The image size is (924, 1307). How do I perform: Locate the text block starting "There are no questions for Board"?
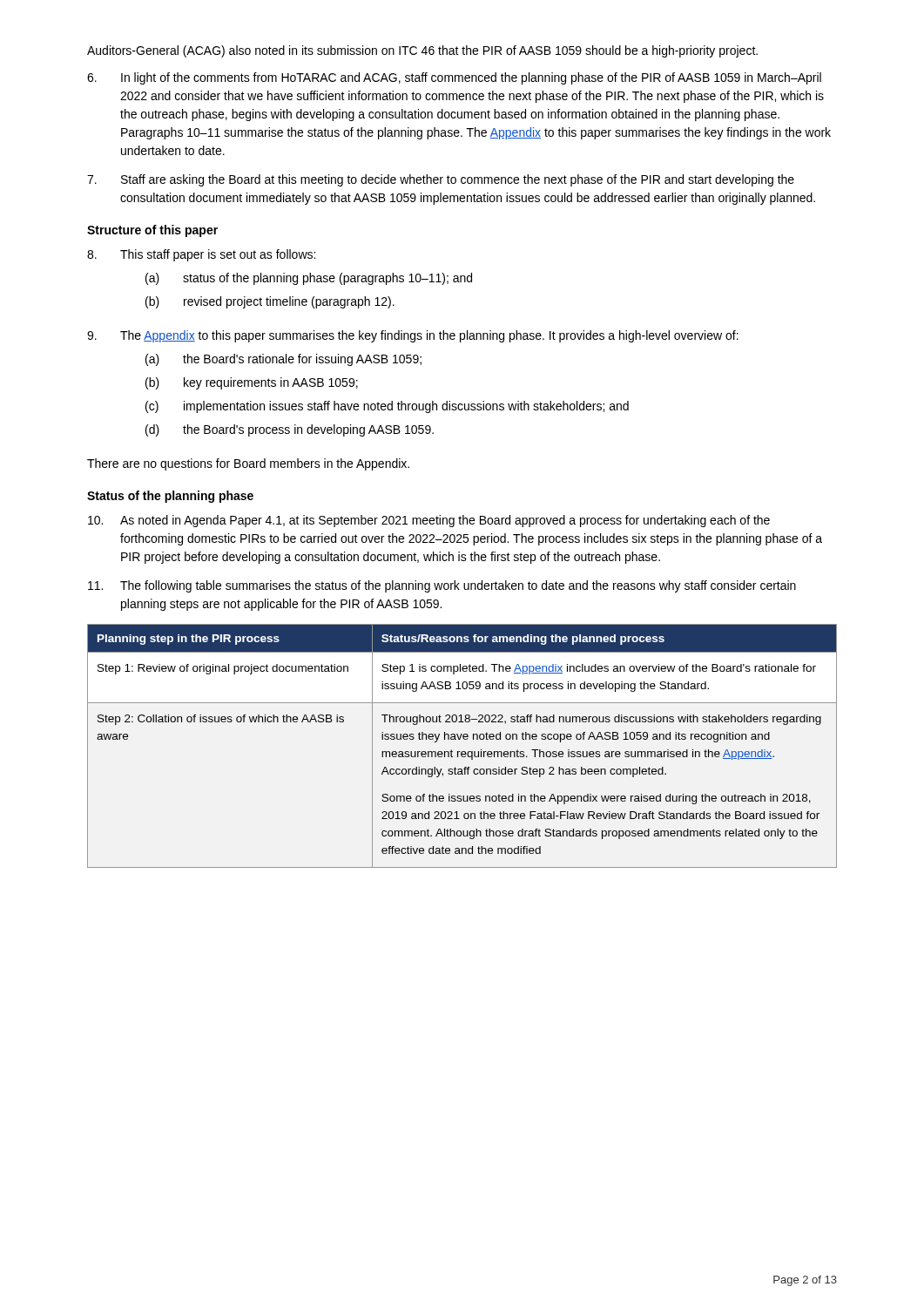pyautogui.click(x=248, y=464)
